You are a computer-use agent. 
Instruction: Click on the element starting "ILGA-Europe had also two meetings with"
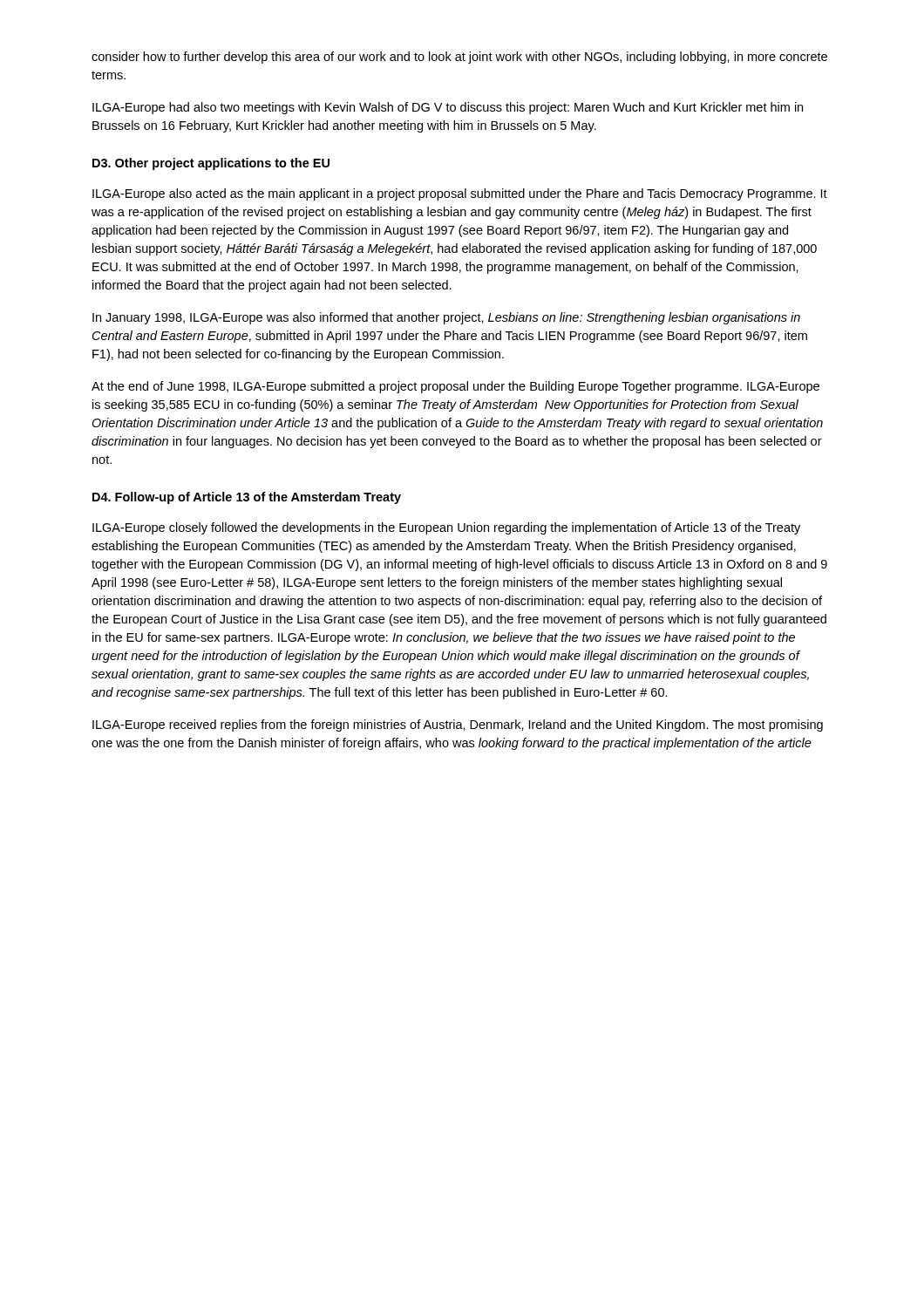[x=448, y=116]
